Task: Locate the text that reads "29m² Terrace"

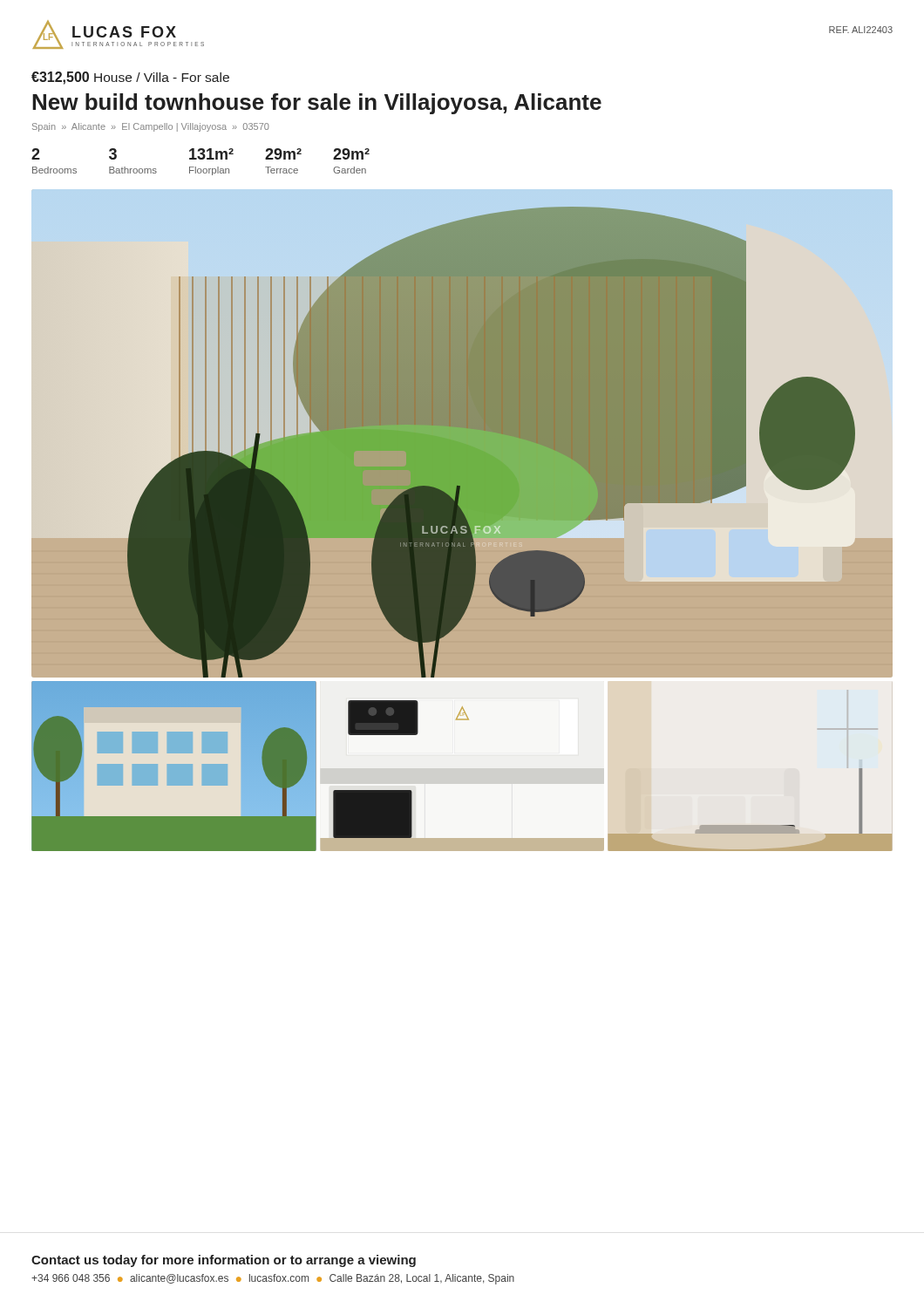Action: 283,160
